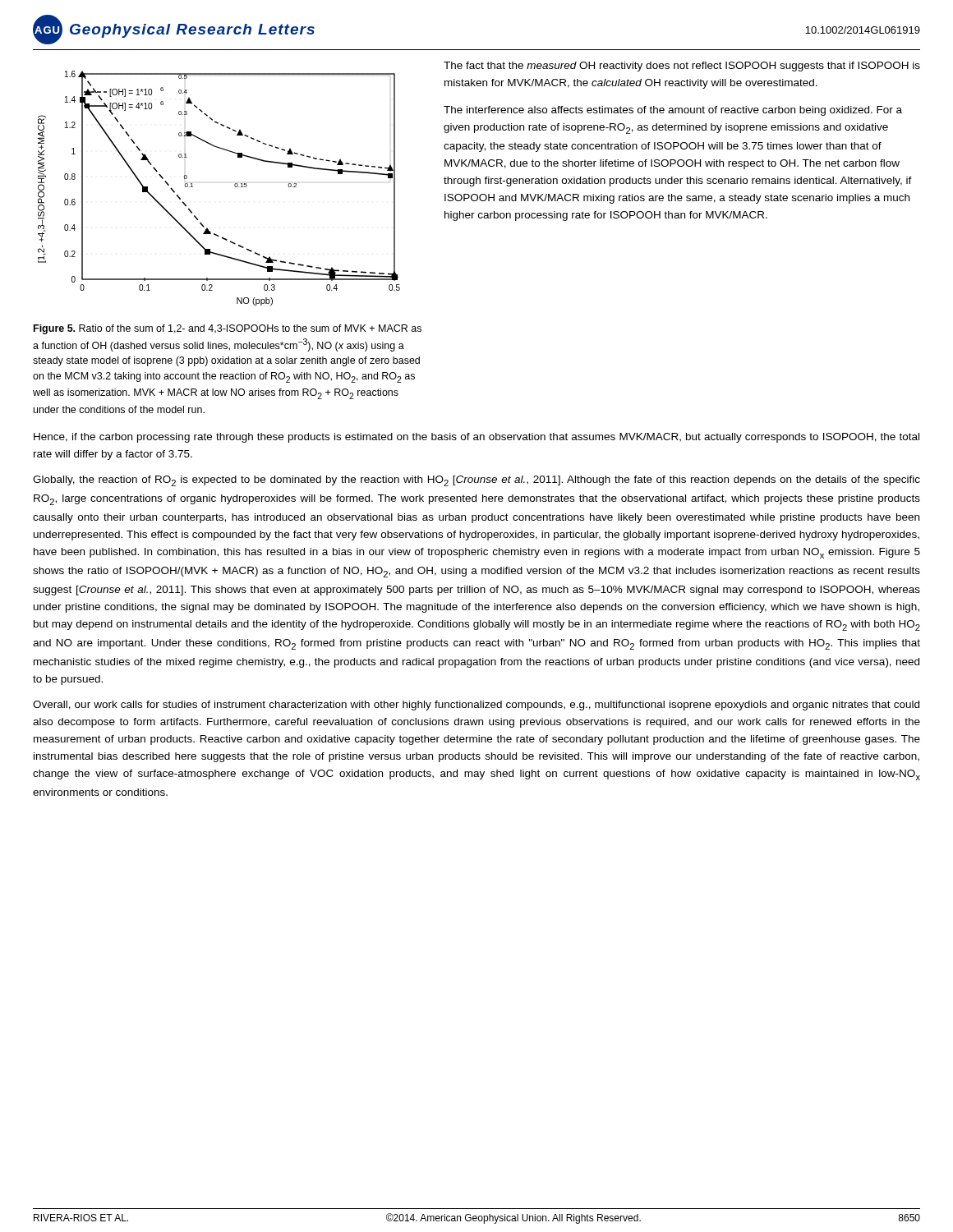Screen dimensions: 1232x953
Task: Click on the block starting "The fact that the measured"
Action: (x=682, y=74)
